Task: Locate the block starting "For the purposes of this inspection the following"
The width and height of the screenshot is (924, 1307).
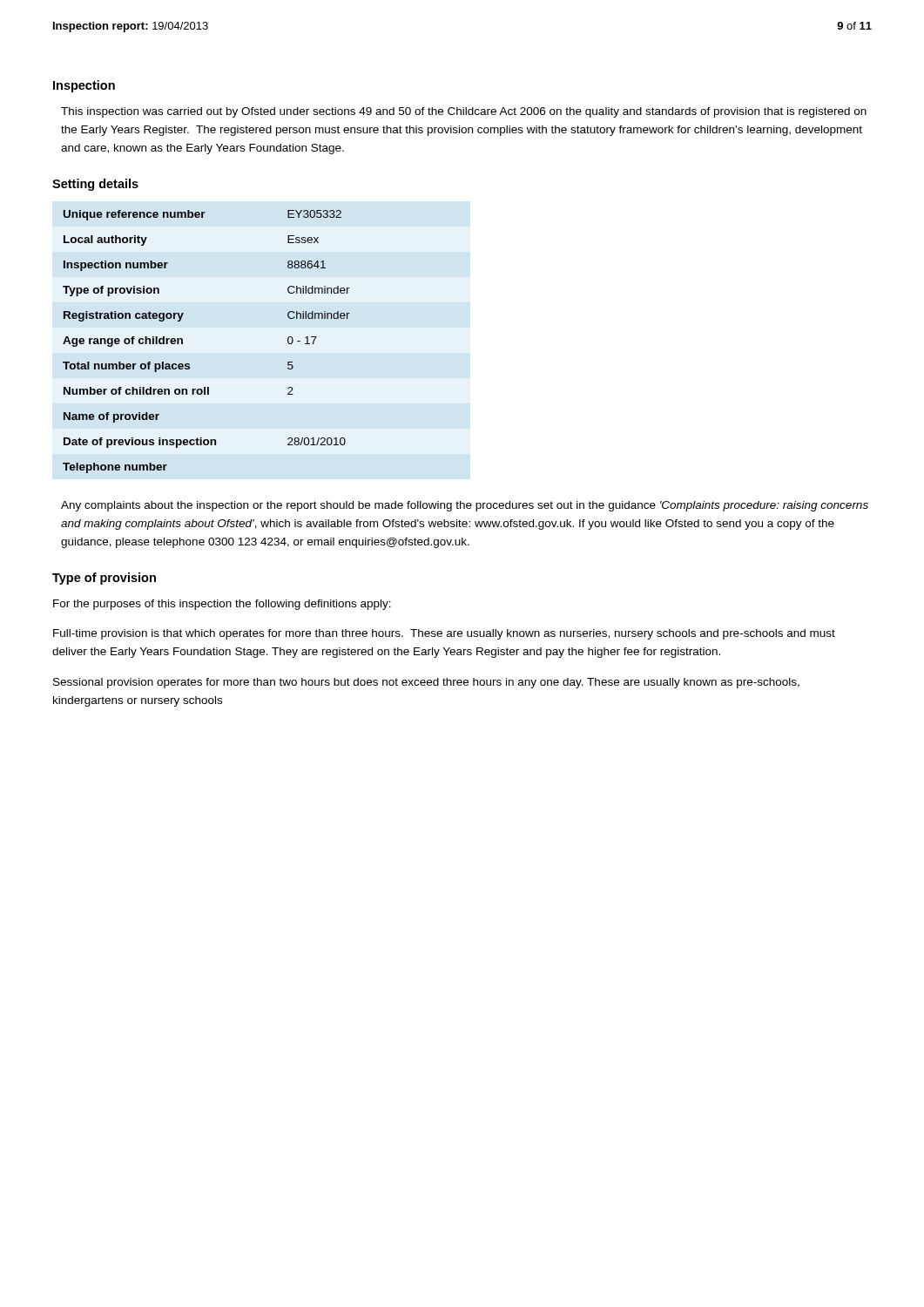Action: click(222, 603)
